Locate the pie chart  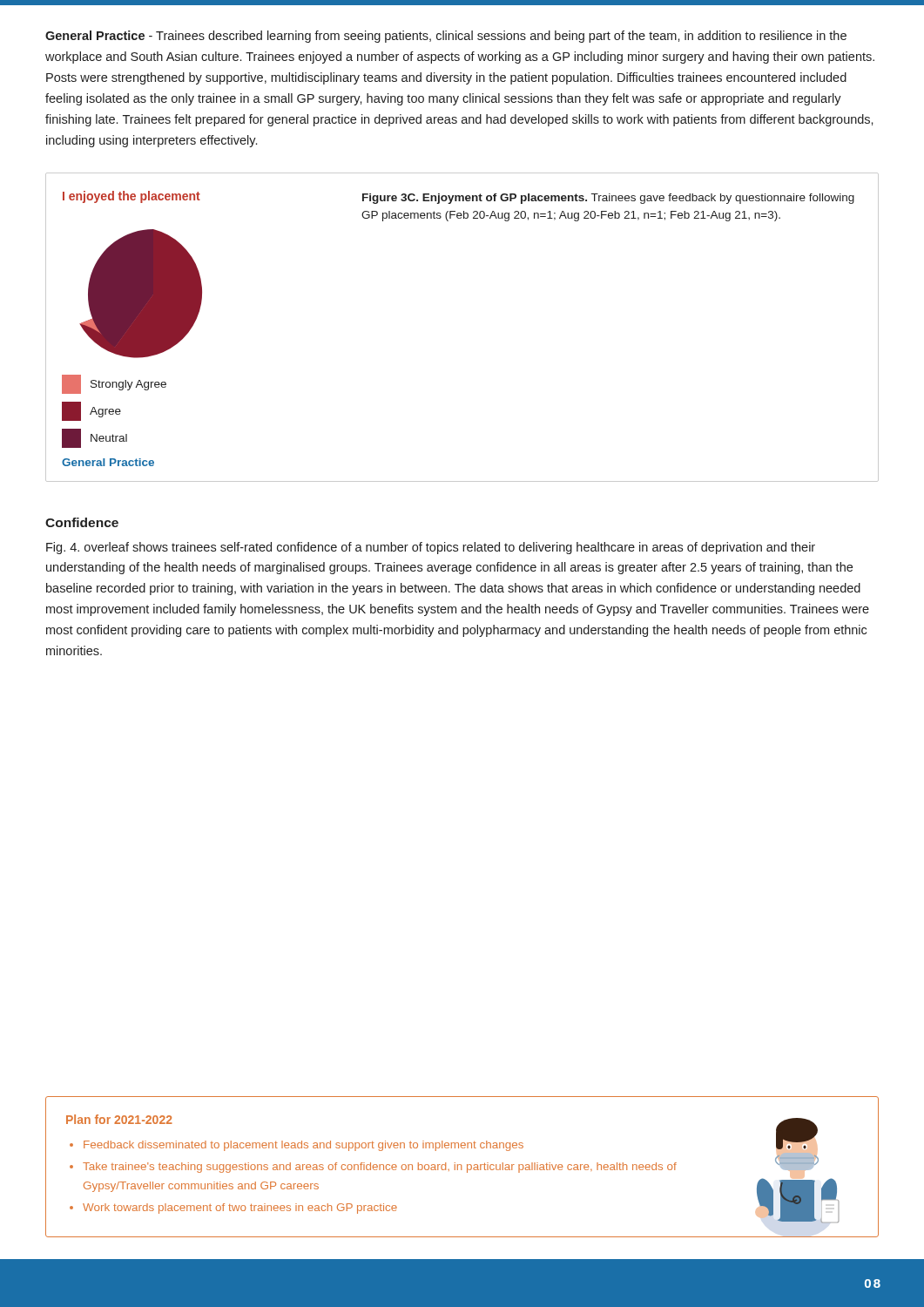pos(201,329)
